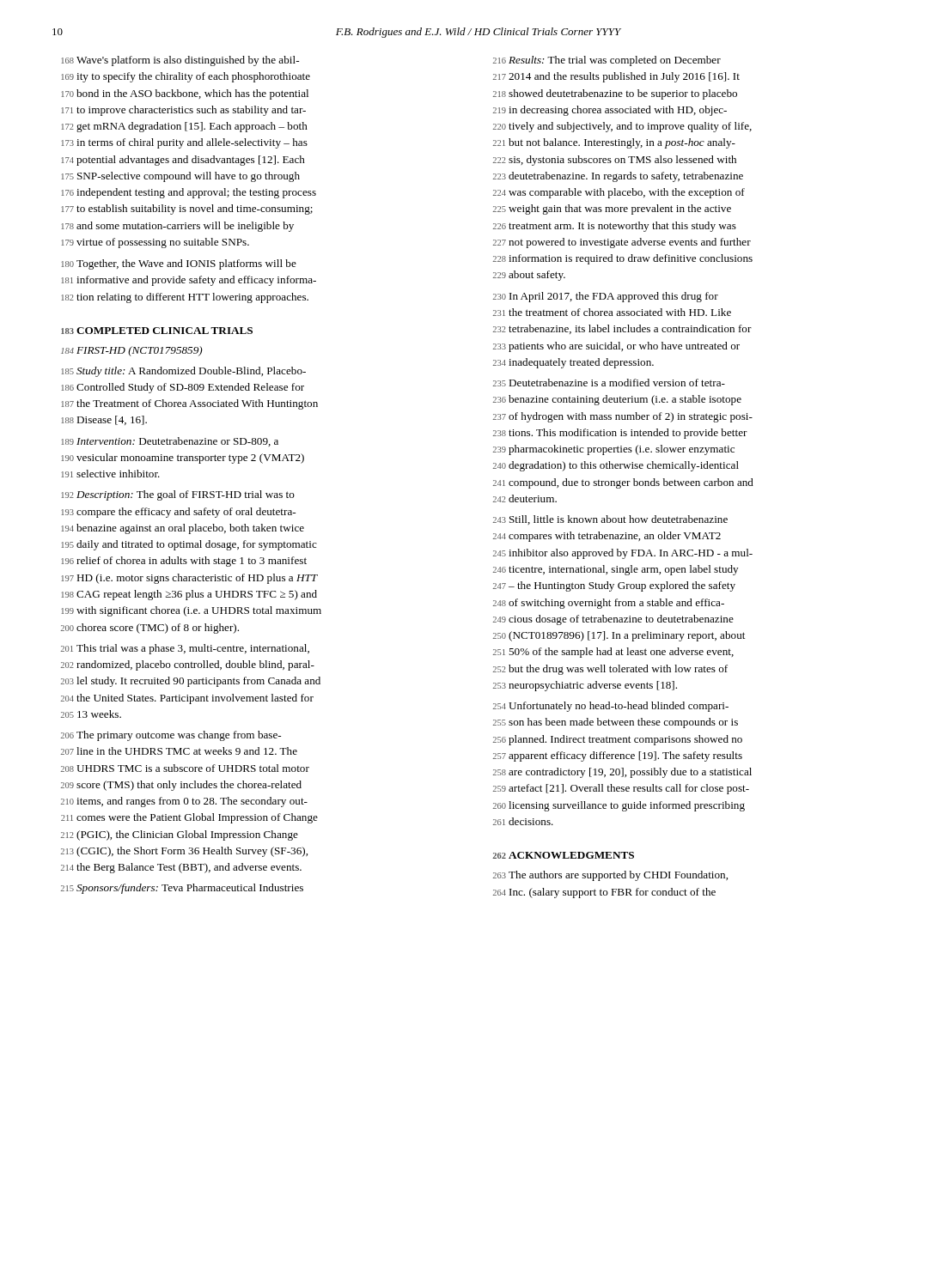Click on the section header that reads "183COMPLETED CLINICAL TRIALS"
The height and width of the screenshot is (1288, 945).
pos(256,330)
